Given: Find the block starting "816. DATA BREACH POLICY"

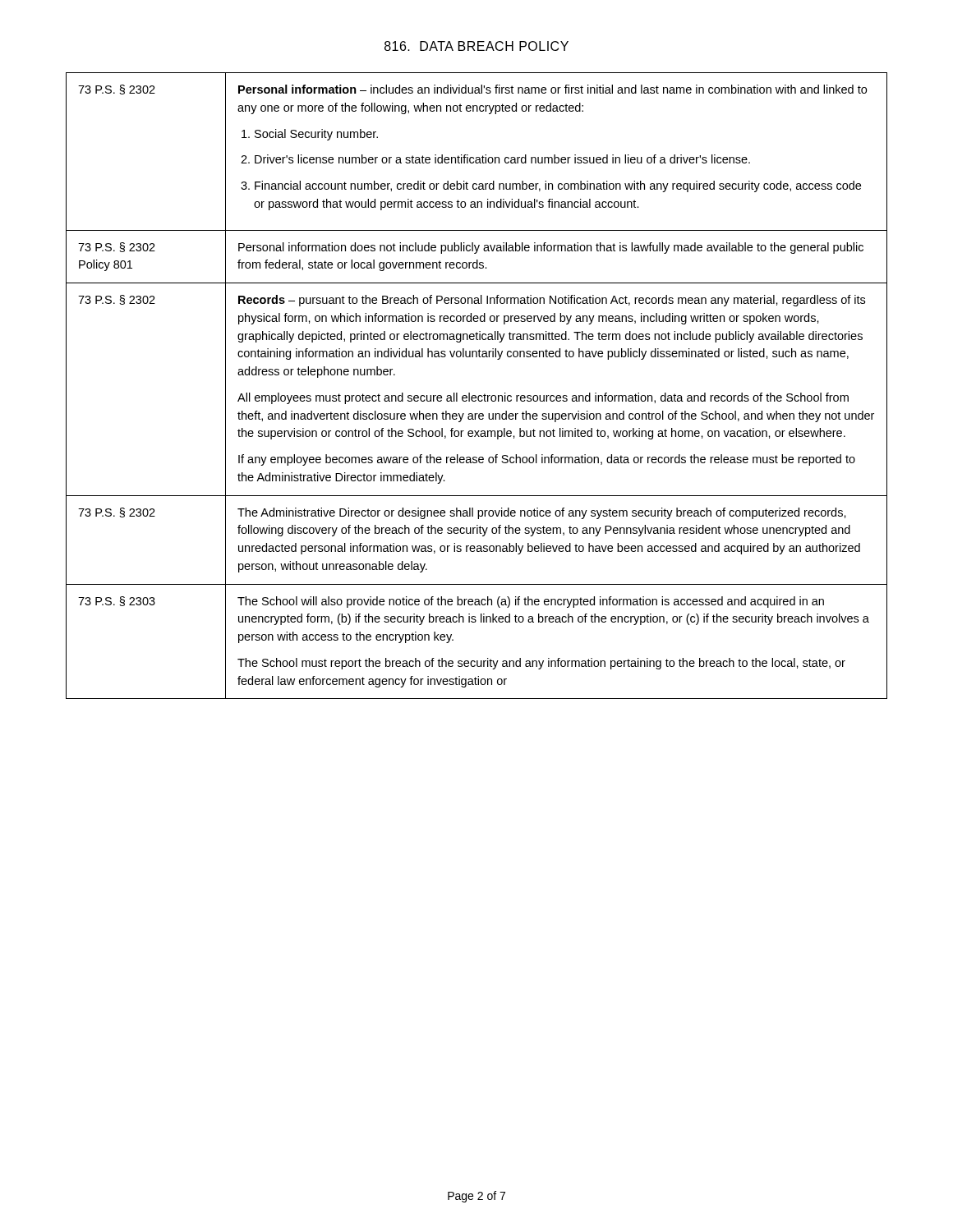Looking at the screenshot, I should click(476, 46).
